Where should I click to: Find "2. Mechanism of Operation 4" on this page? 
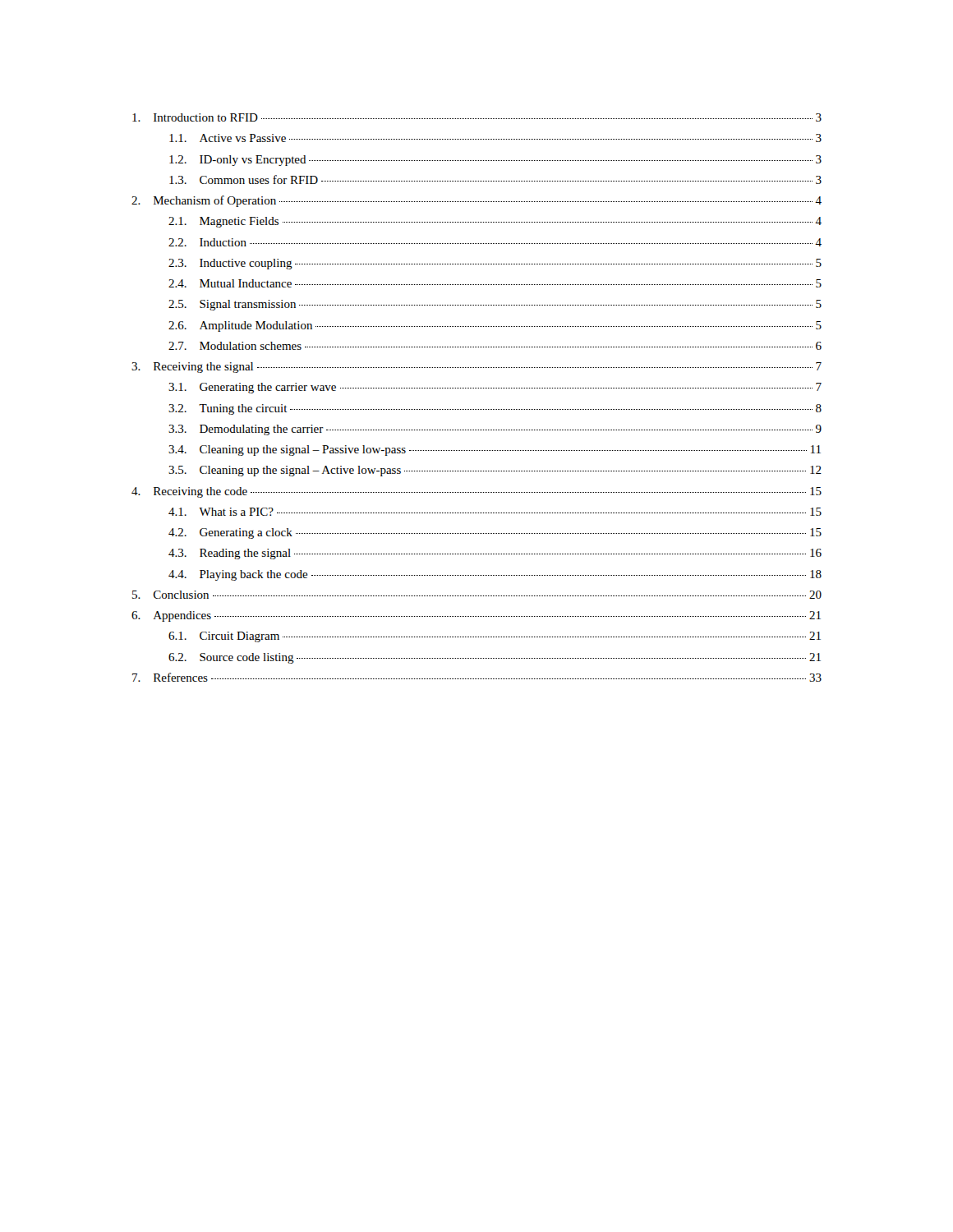pos(476,201)
